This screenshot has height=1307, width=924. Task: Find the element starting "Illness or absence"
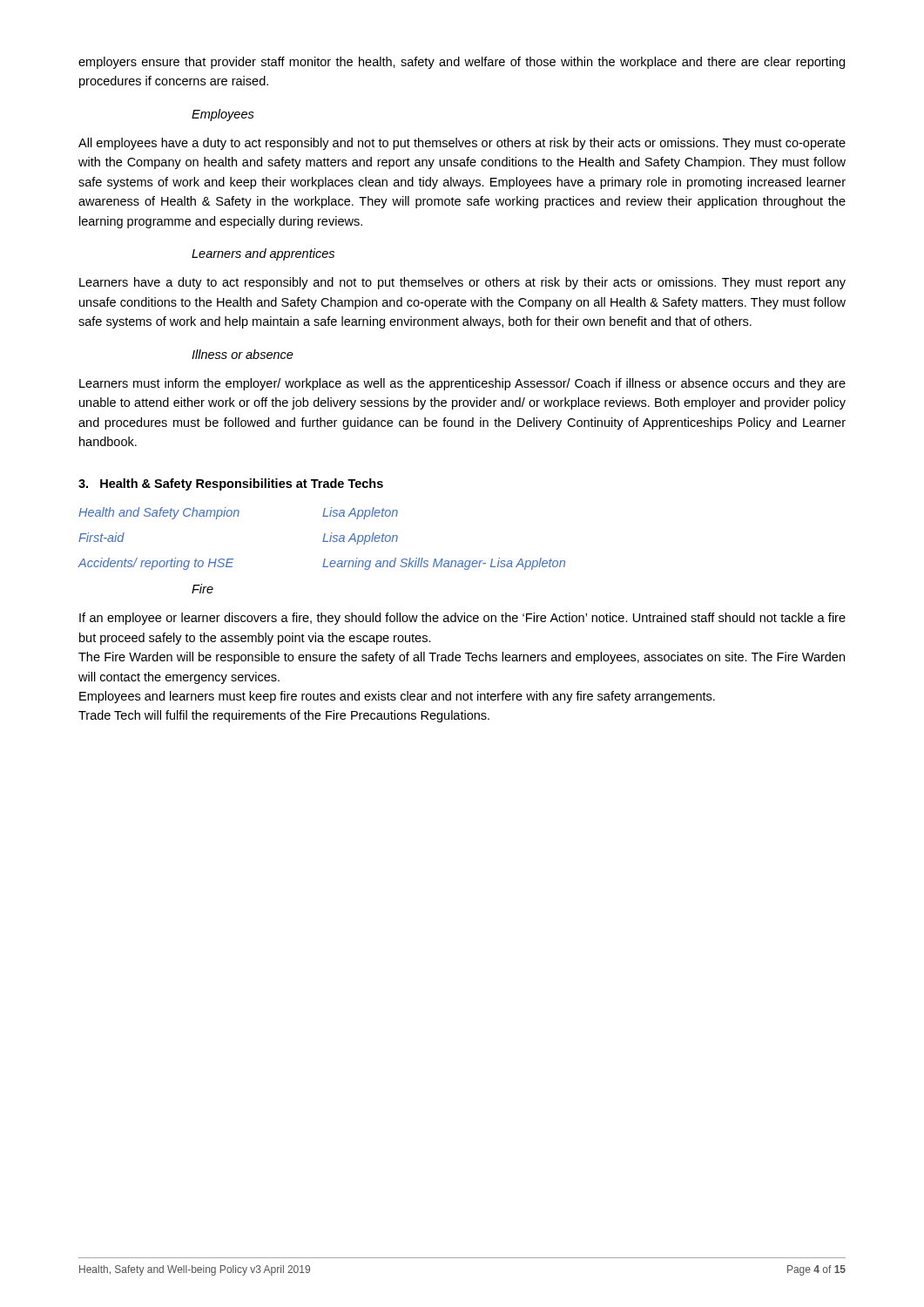pyautogui.click(x=243, y=354)
